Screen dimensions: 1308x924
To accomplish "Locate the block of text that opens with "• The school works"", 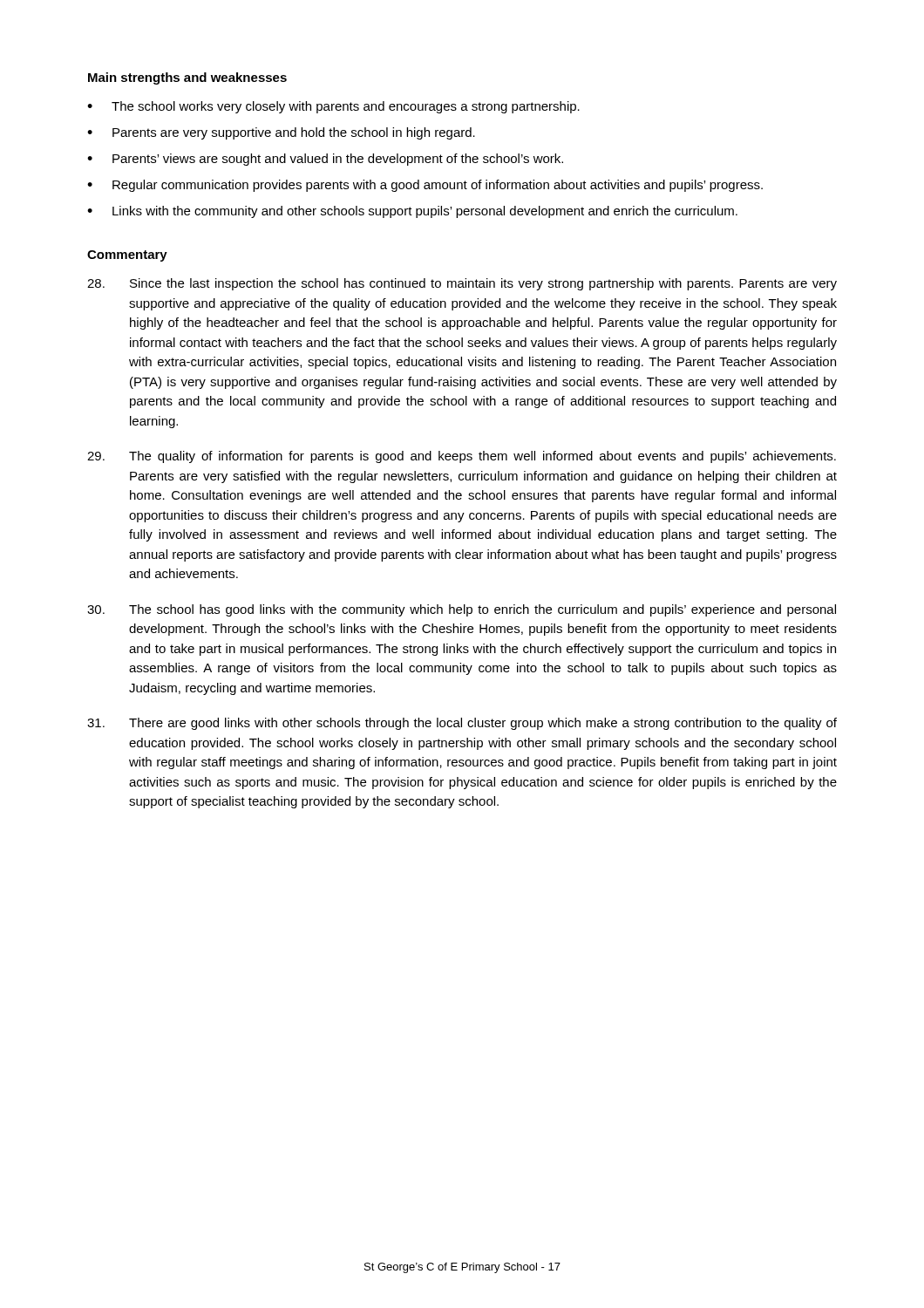I will point(462,107).
